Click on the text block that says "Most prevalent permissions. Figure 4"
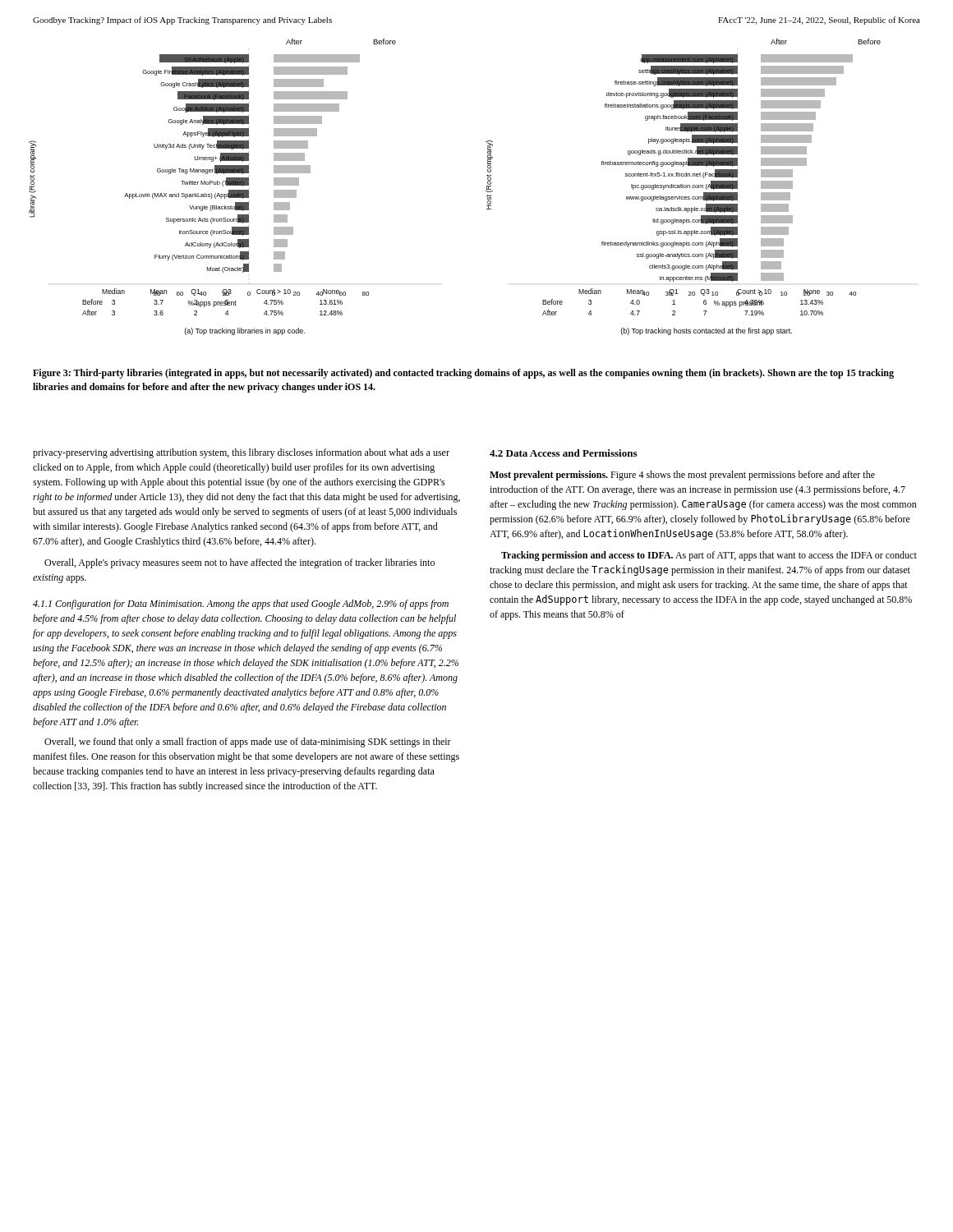 705,544
